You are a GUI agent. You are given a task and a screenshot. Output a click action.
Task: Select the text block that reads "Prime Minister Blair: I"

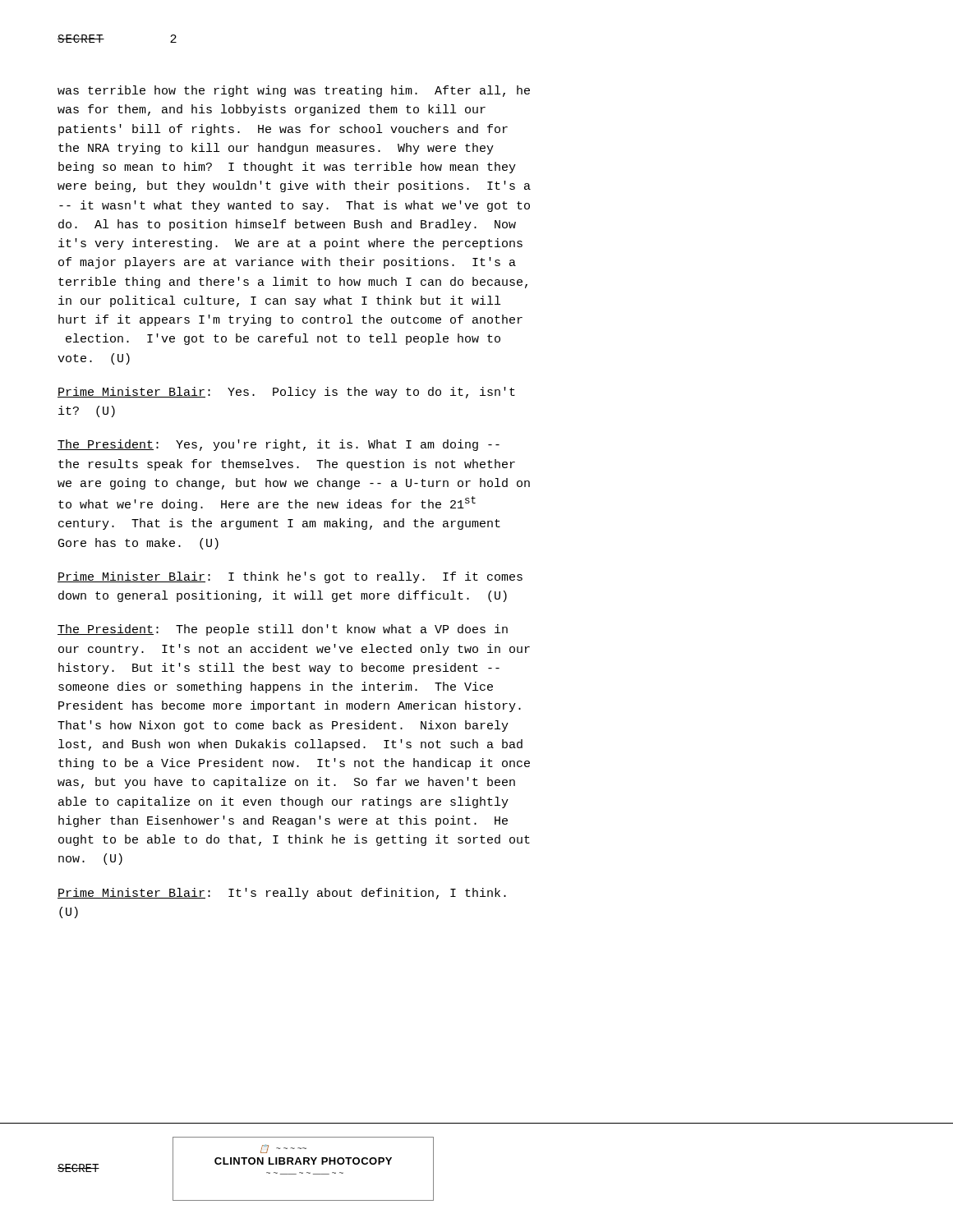290,587
